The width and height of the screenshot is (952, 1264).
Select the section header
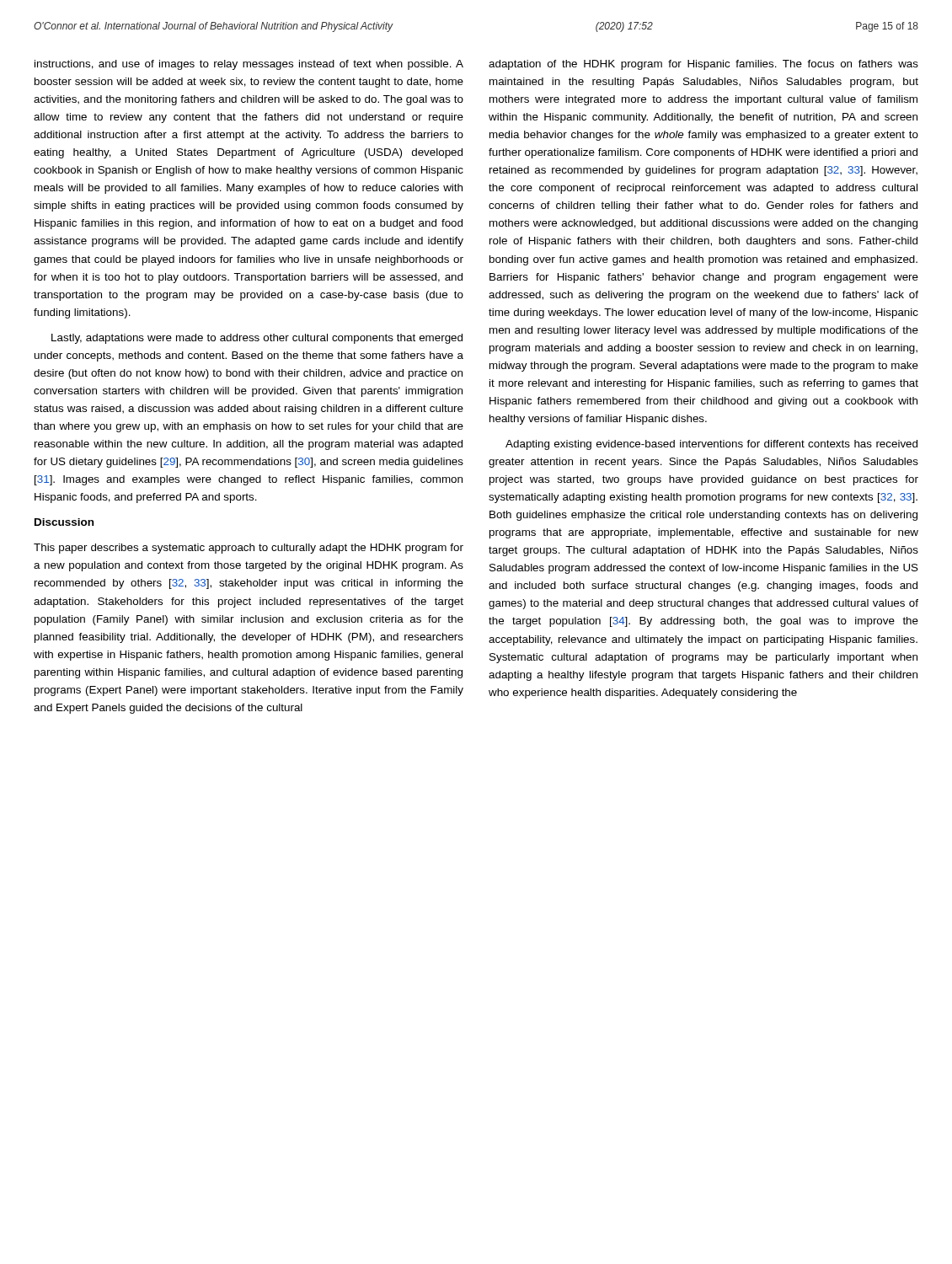(249, 522)
